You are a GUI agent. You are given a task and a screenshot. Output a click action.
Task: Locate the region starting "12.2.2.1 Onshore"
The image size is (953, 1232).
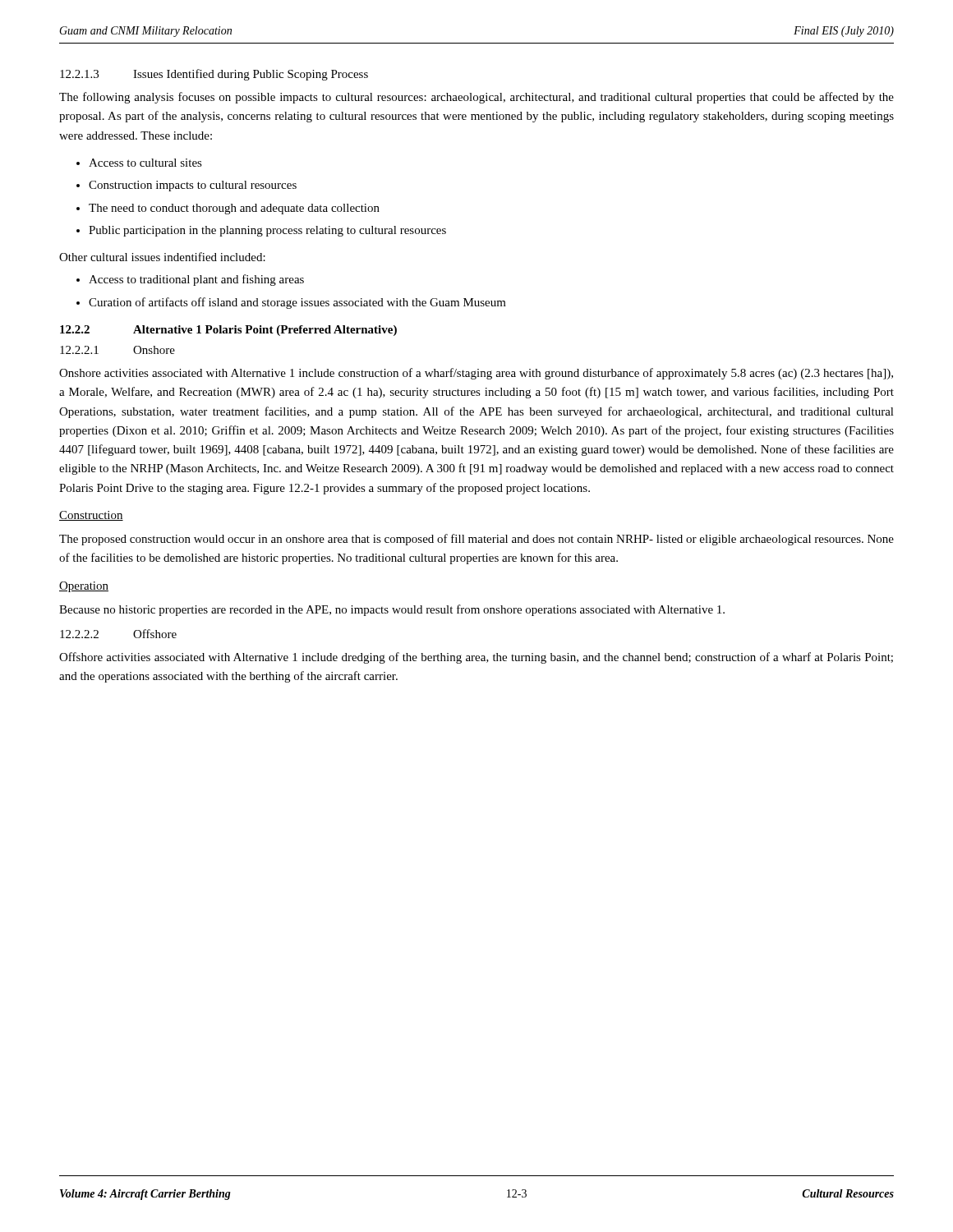tap(78, 349)
